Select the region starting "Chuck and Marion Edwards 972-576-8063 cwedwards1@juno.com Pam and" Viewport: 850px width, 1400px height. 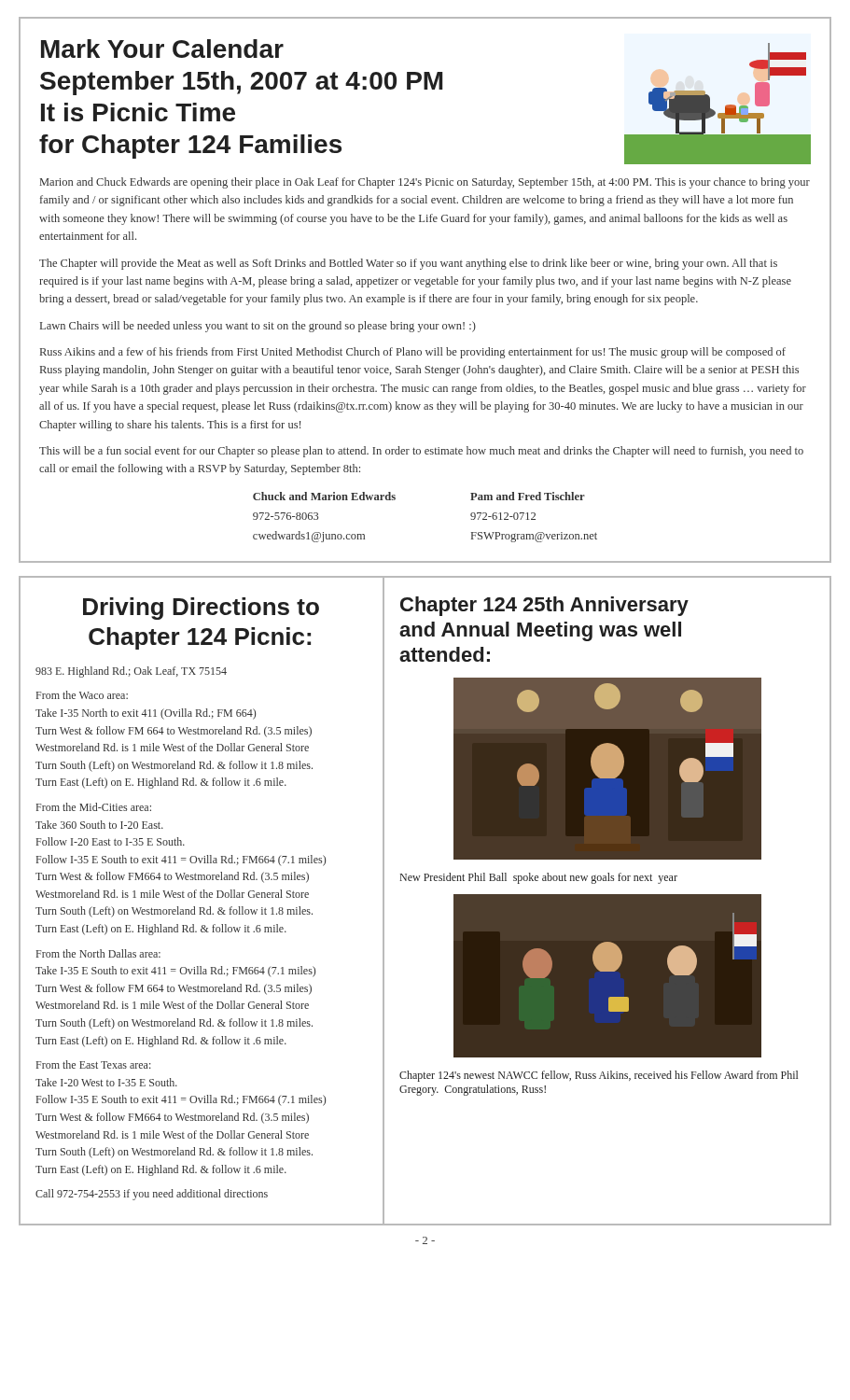pyautogui.click(x=315, y=496)
